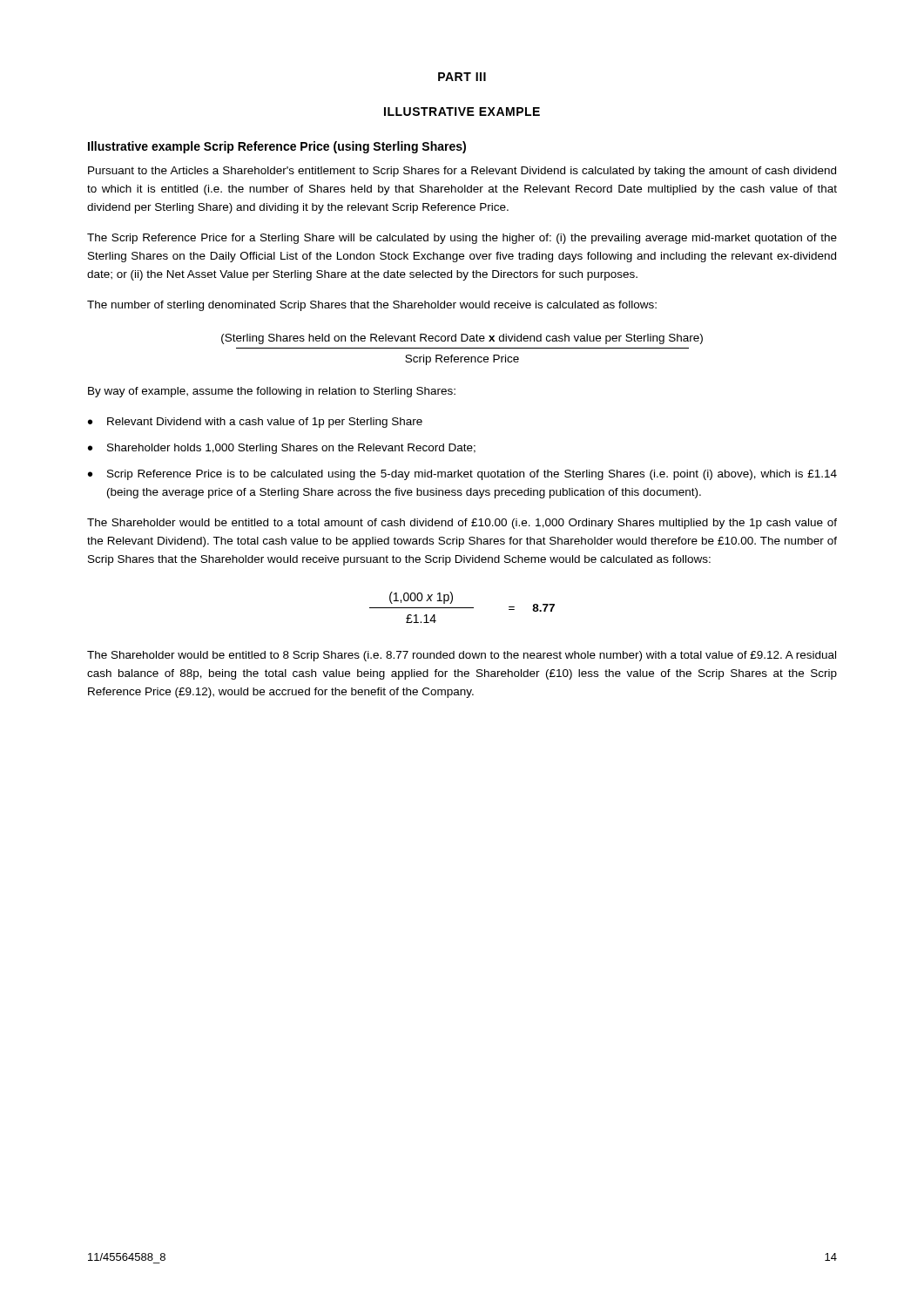
Task: Find the element starting "(Sterling Shares held on"
Action: pos(462,348)
